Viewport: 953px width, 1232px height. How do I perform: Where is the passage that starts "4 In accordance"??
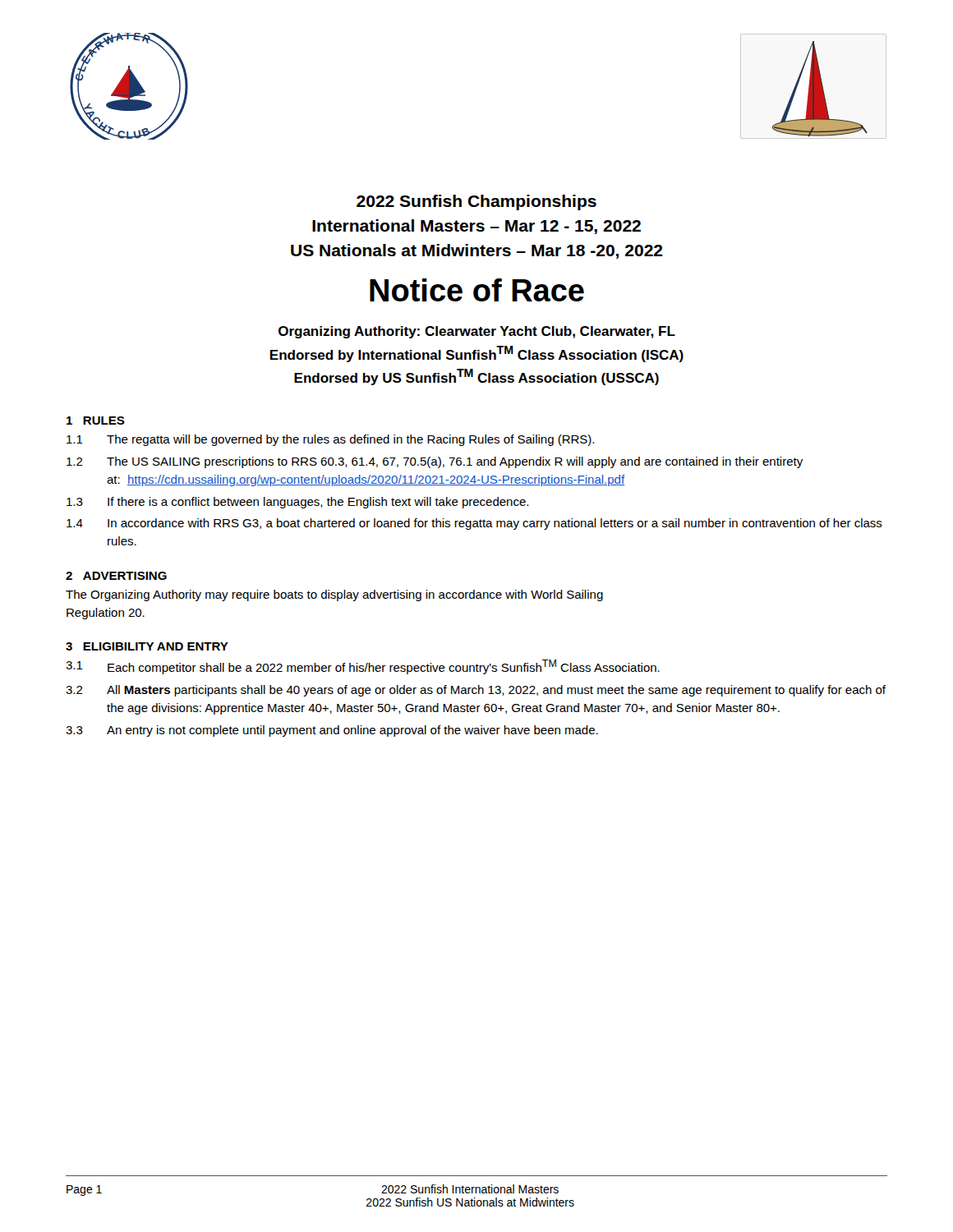[x=476, y=532]
